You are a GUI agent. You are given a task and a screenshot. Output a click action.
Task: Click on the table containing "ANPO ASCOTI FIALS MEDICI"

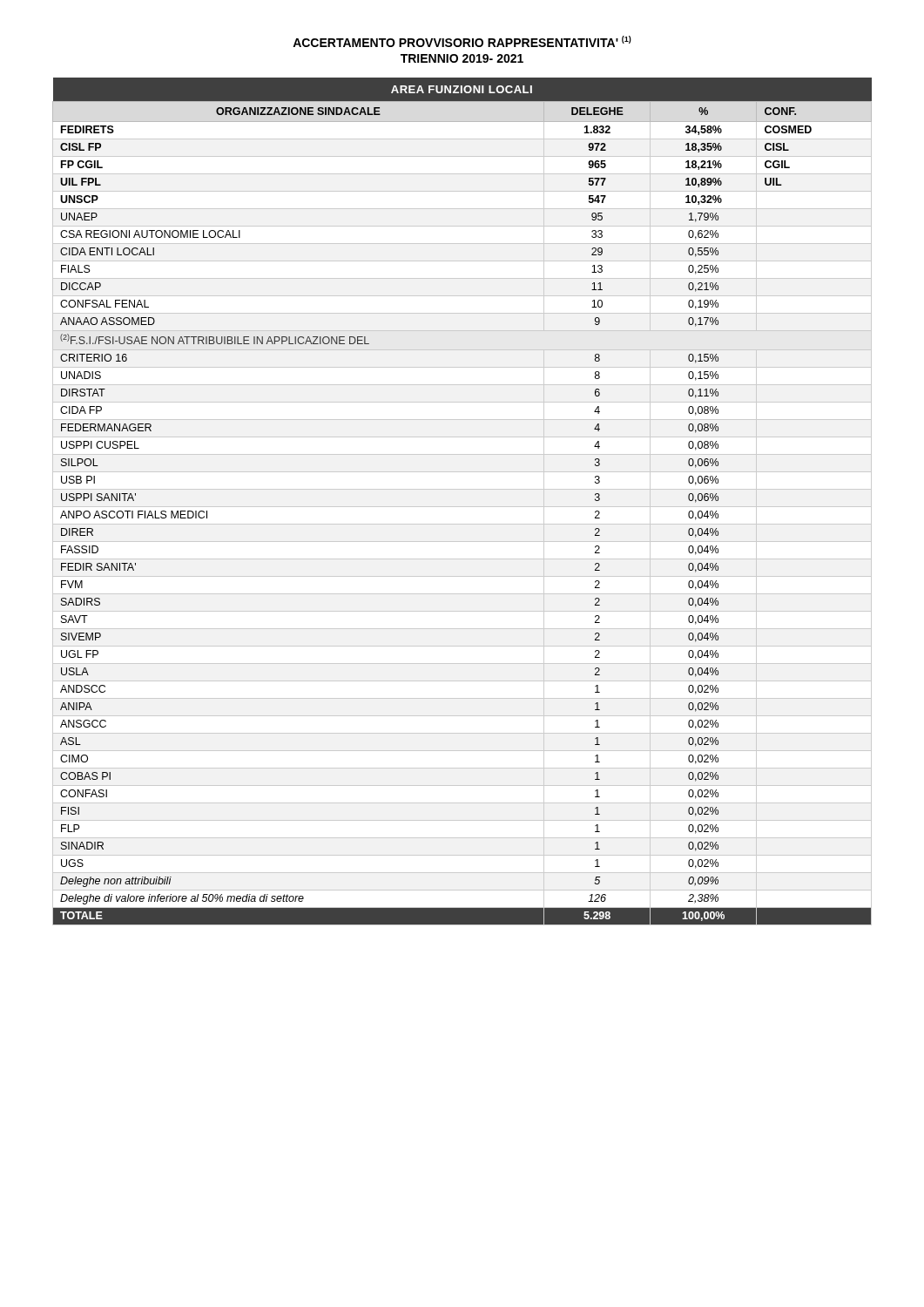click(x=462, y=501)
